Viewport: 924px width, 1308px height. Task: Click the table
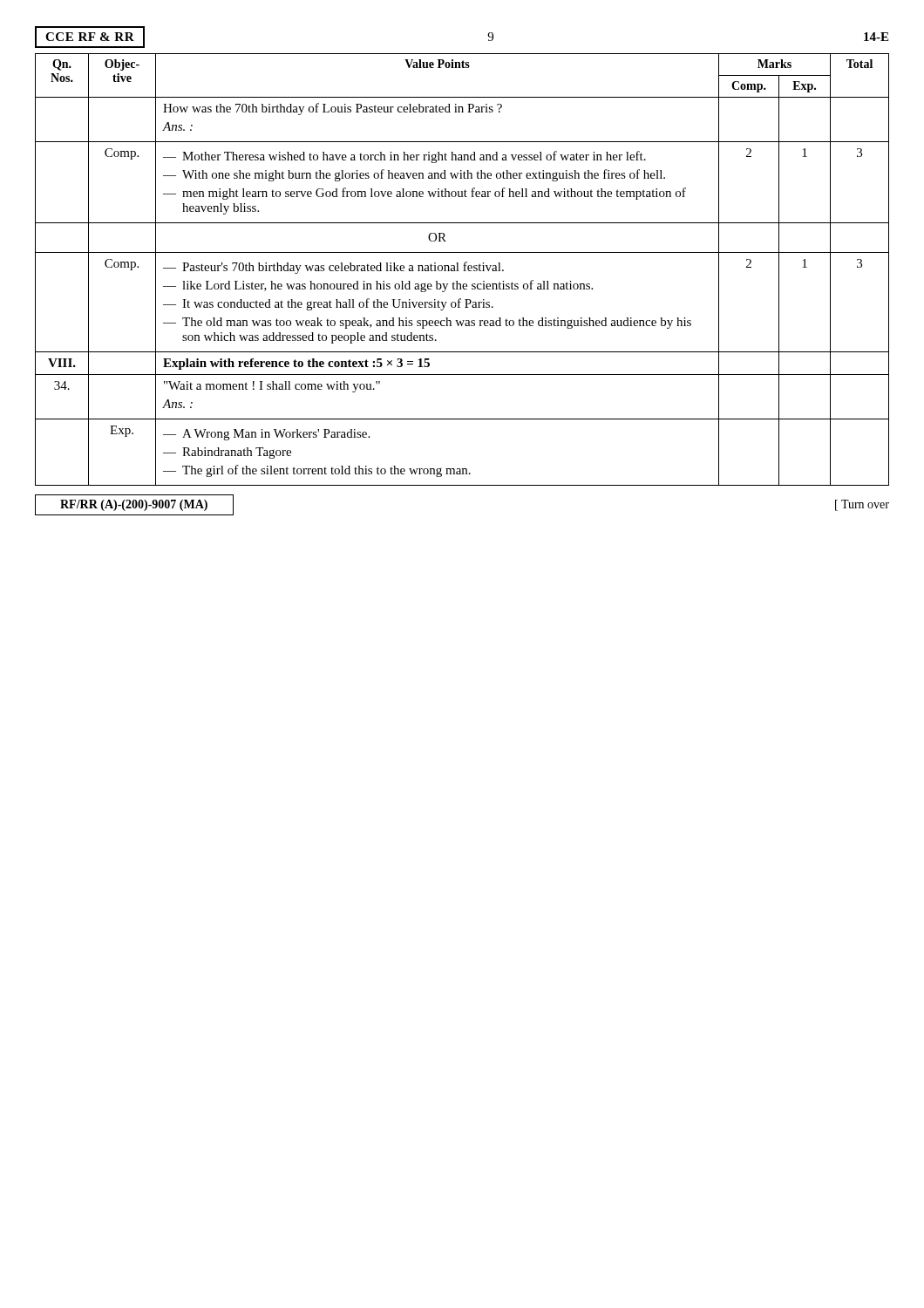click(462, 269)
